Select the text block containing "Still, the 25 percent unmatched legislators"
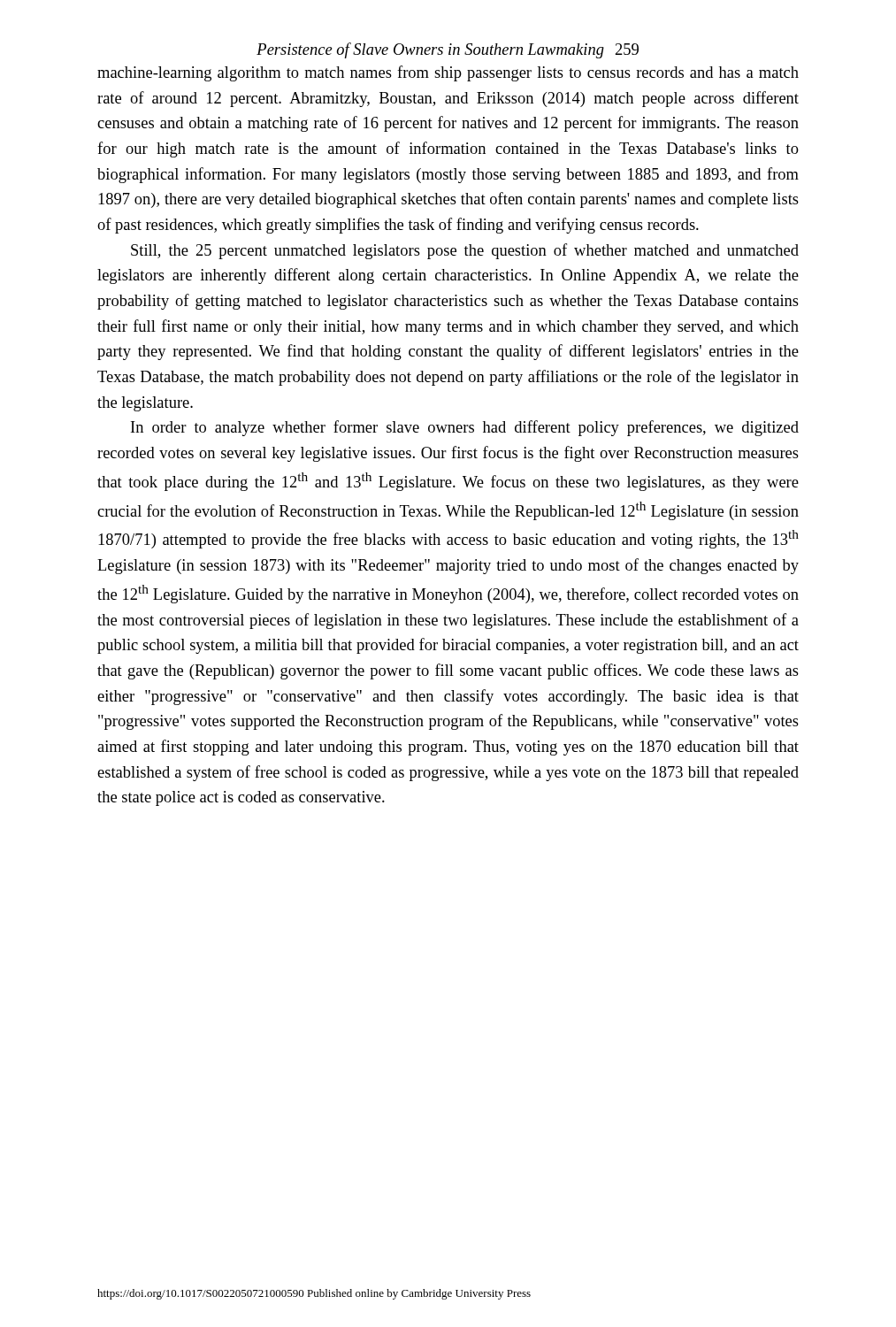Image resolution: width=896 pixels, height=1327 pixels. pyautogui.click(x=448, y=326)
